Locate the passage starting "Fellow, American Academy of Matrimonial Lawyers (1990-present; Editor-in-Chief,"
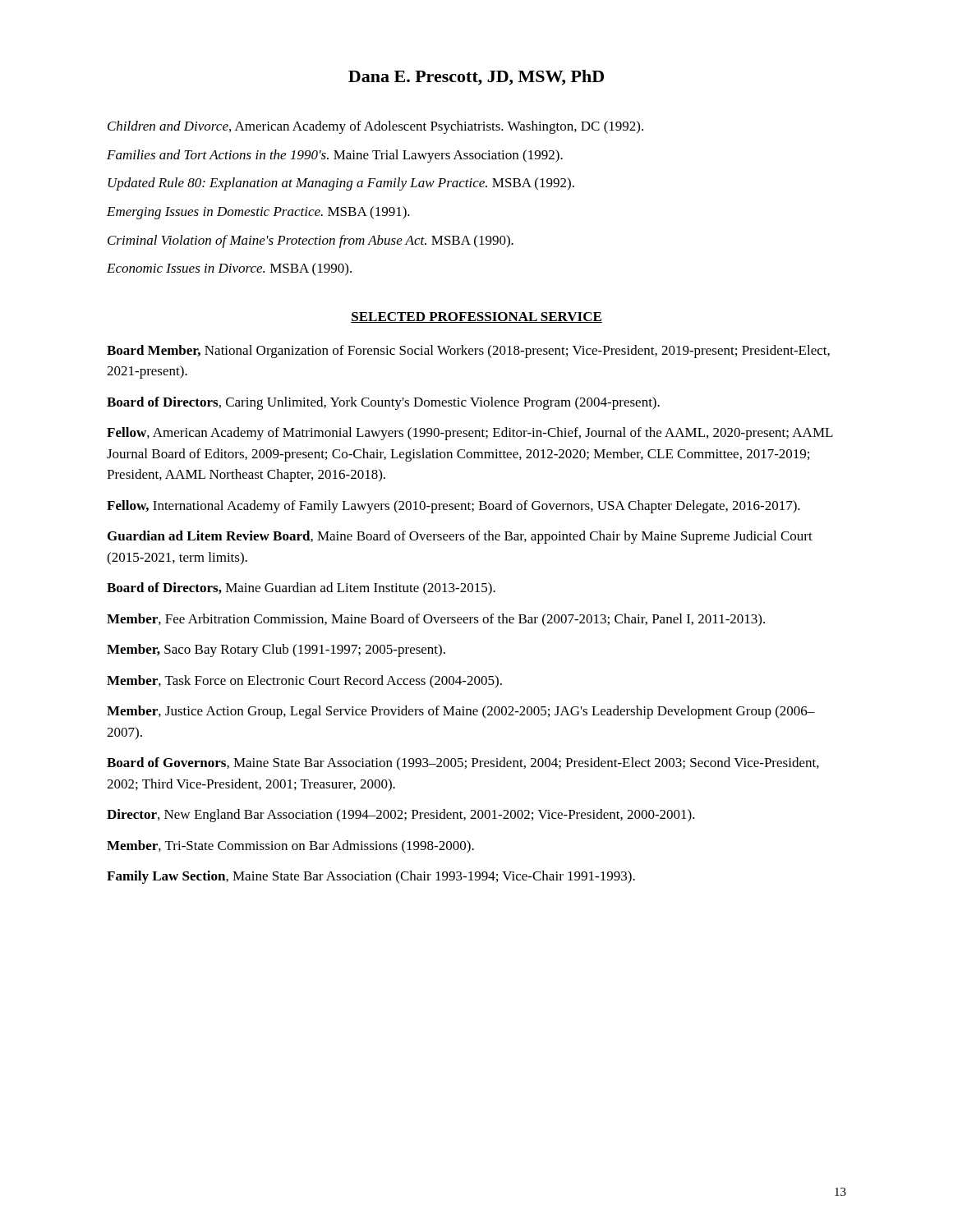 tap(470, 454)
